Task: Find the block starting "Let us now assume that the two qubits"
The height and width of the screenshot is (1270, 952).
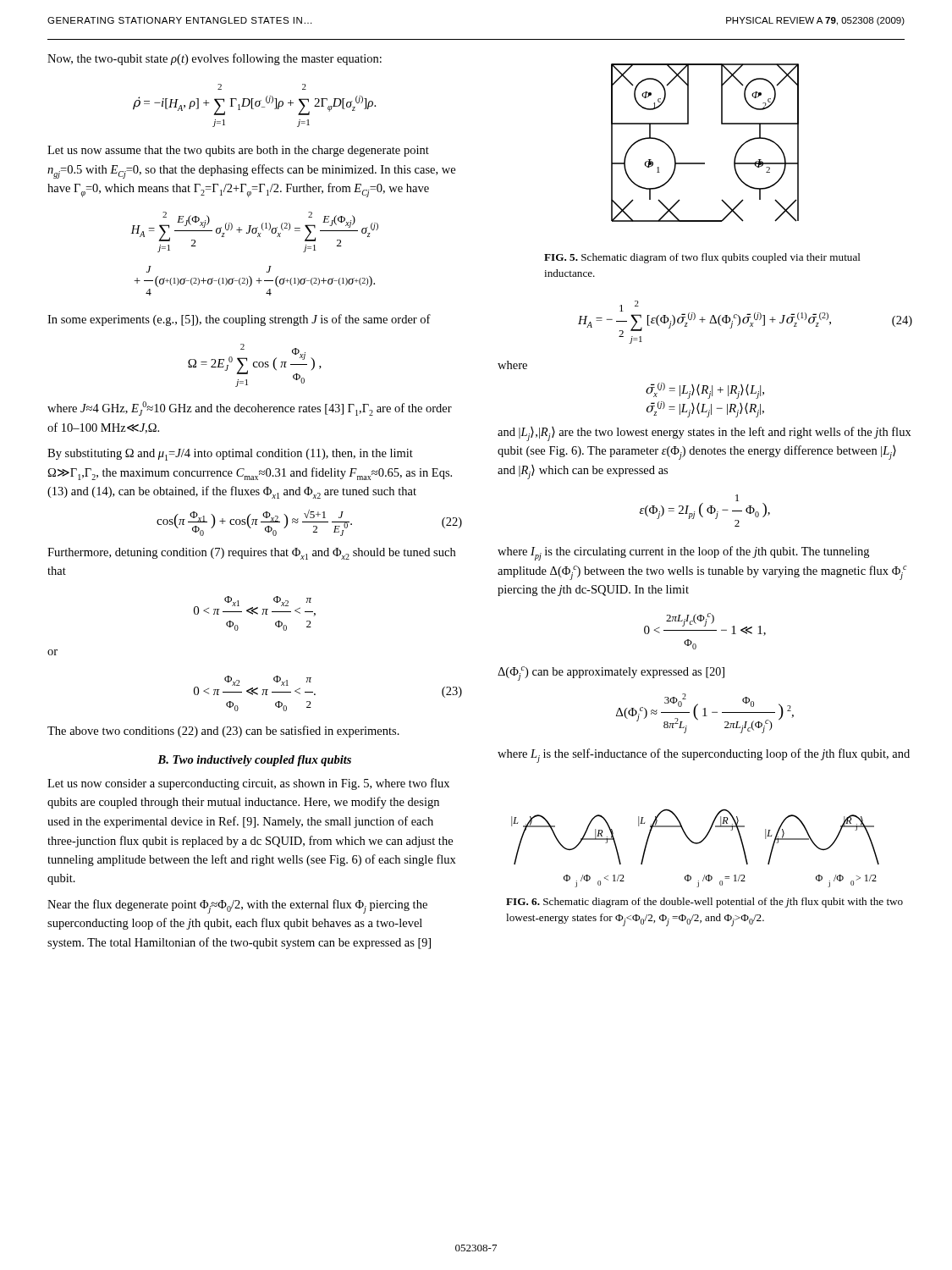Action: [x=255, y=169]
